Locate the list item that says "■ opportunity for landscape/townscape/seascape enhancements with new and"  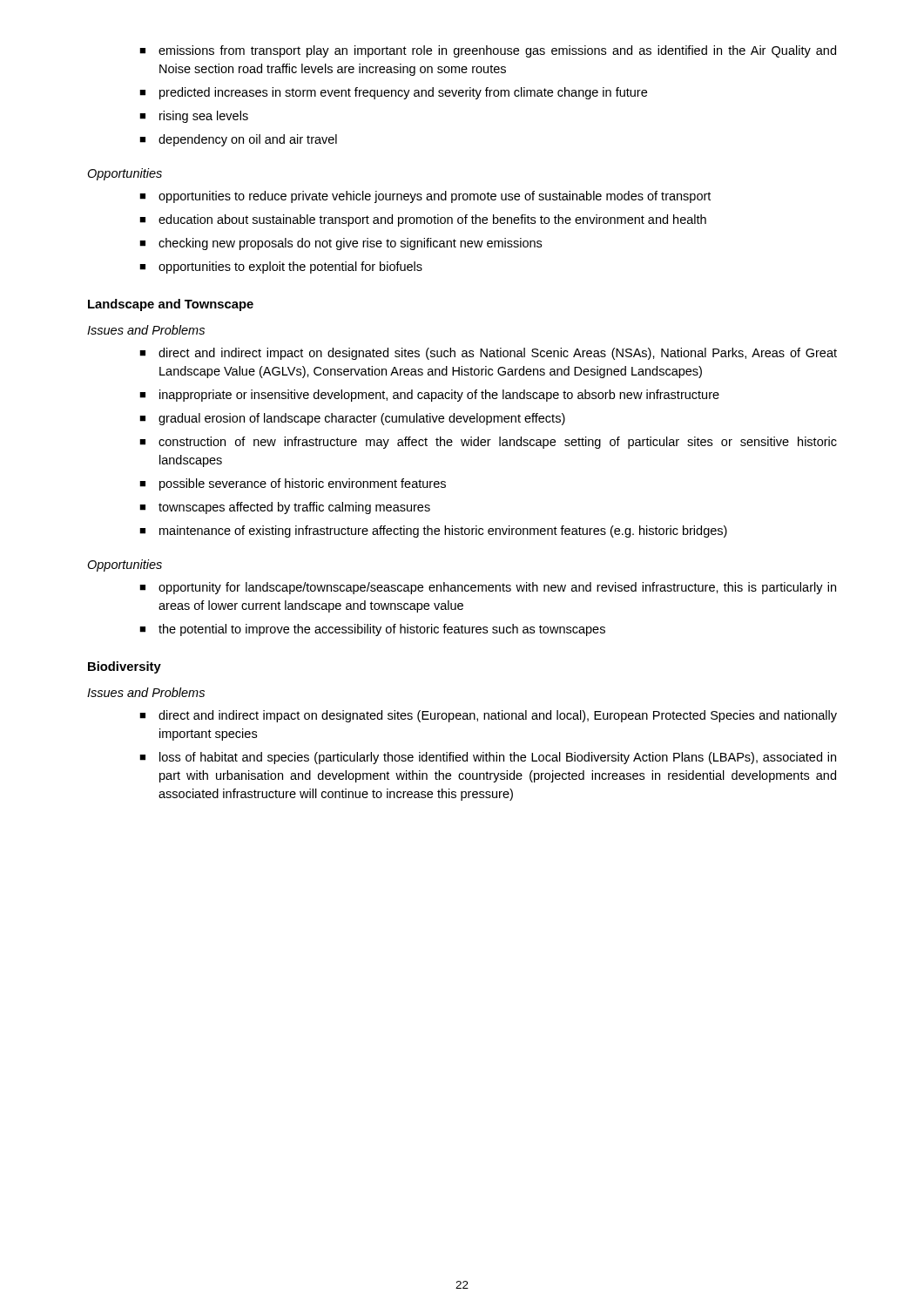coord(488,597)
